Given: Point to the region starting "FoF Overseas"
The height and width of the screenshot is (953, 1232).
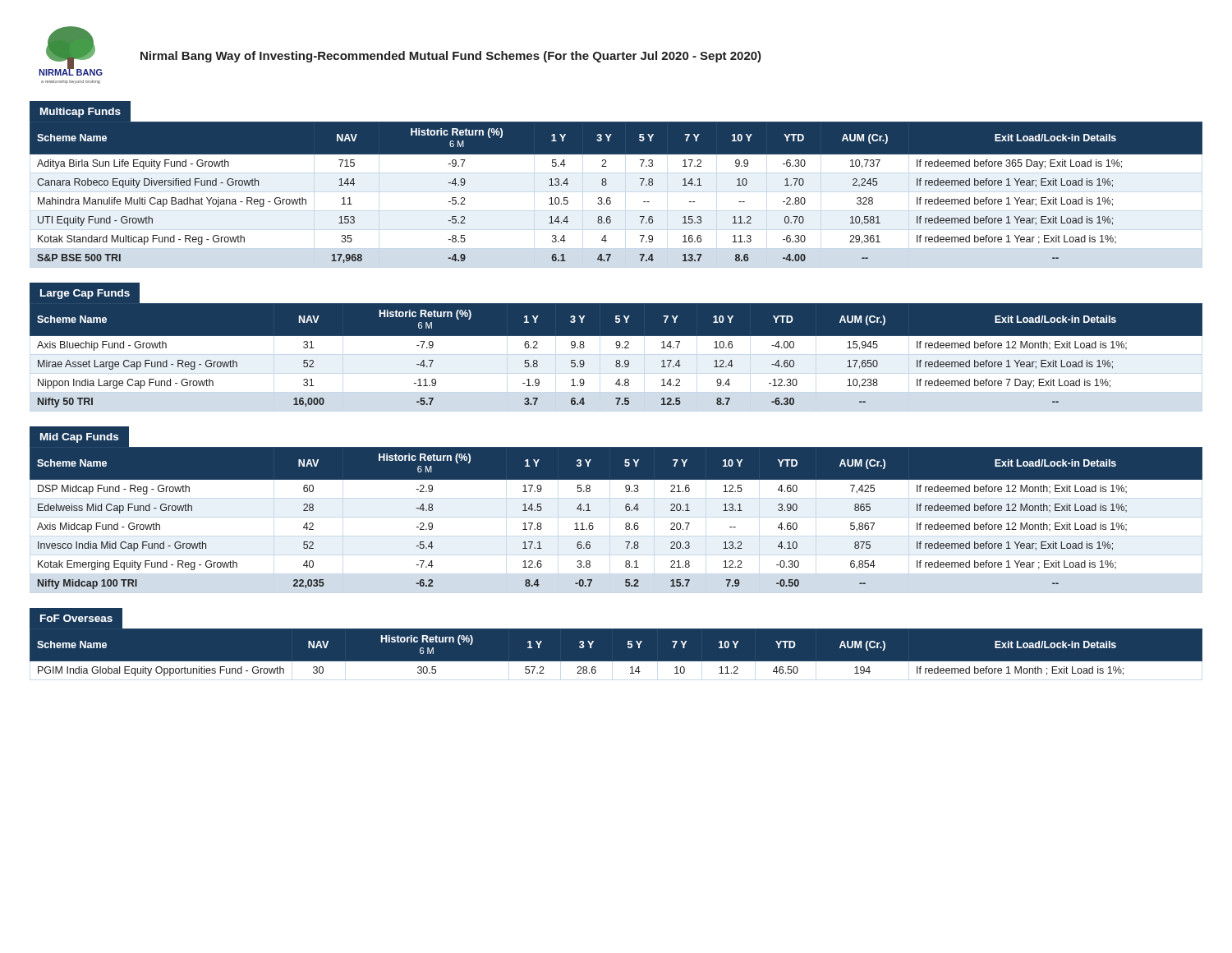Looking at the screenshot, I should [x=76, y=618].
